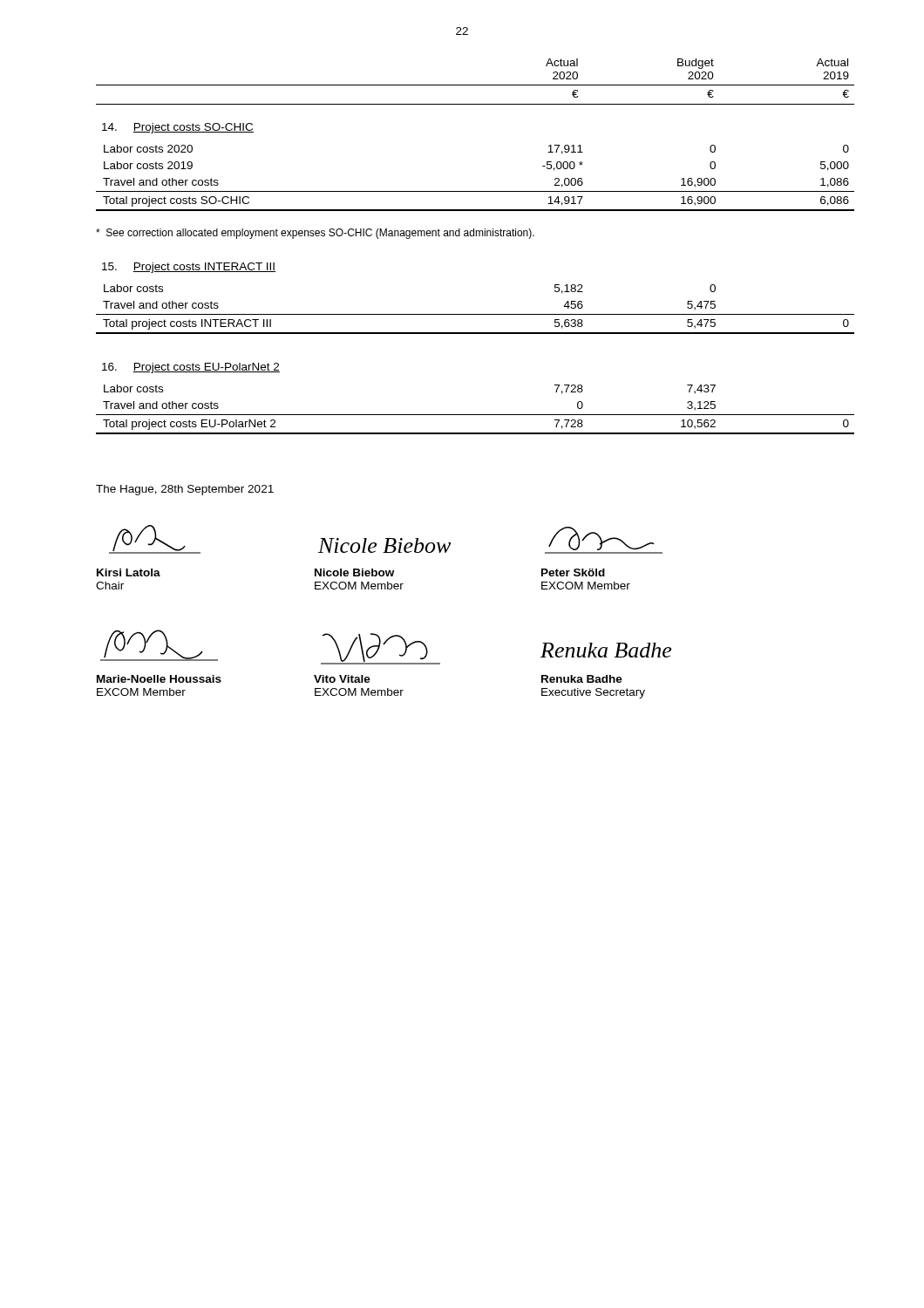Select the text starting "See correction allocated"
This screenshot has height=1308, width=924.
pyautogui.click(x=315, y=233)
